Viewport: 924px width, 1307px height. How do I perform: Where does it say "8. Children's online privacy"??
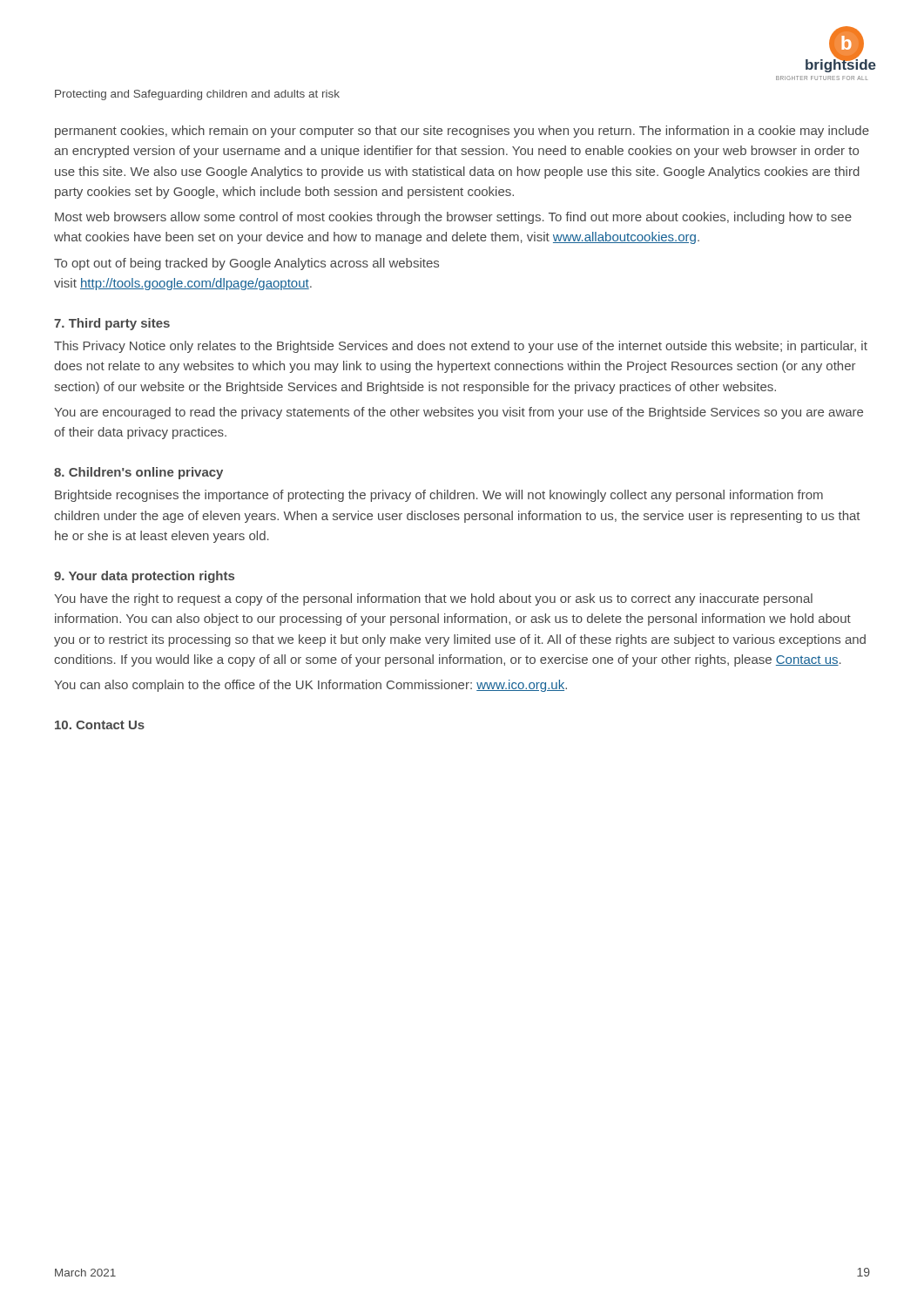point(139,472)
